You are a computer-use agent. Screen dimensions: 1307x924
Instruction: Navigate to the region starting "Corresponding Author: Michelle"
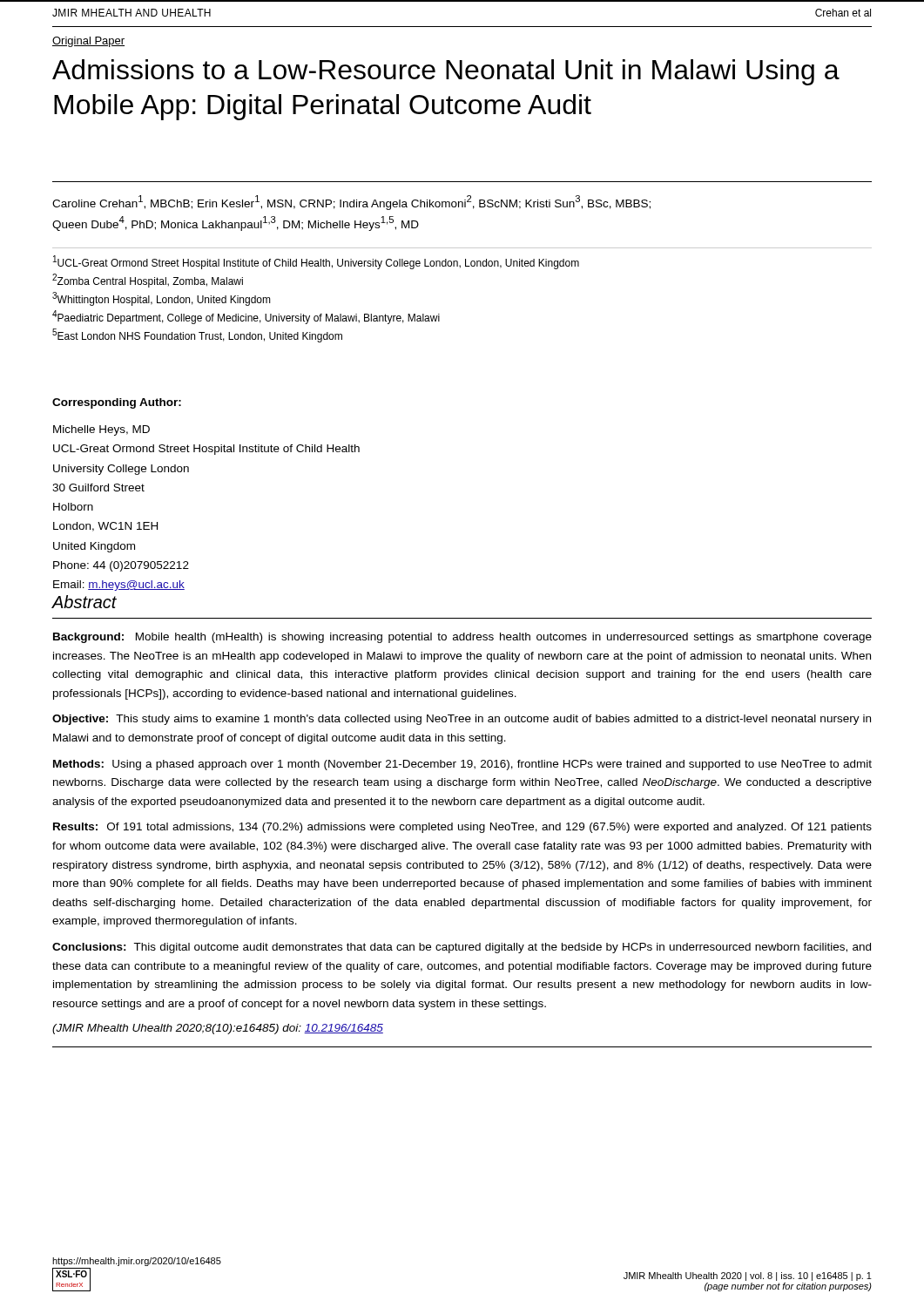[x=117, y=403]
